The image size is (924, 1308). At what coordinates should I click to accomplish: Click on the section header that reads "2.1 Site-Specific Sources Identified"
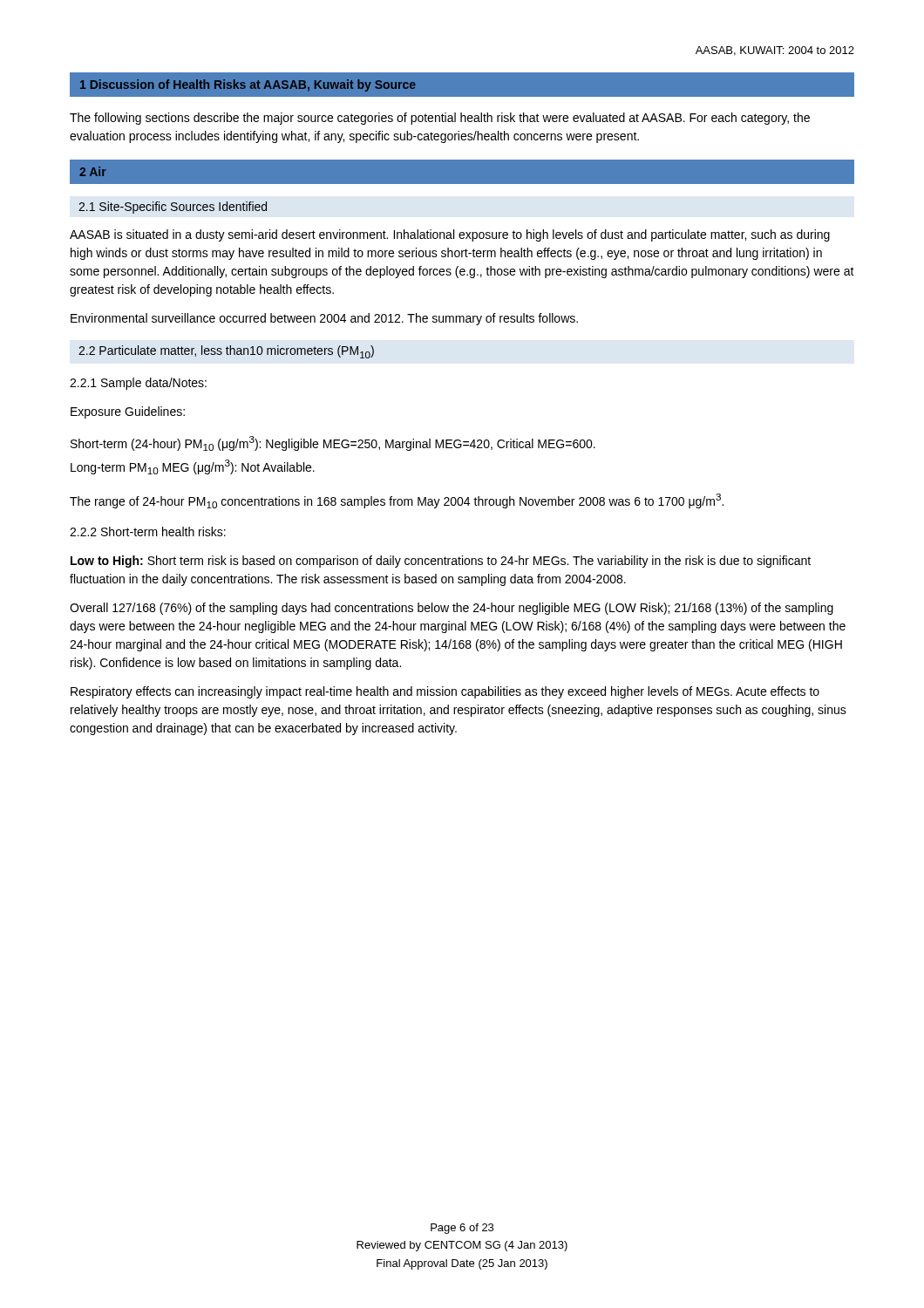pyautogui.click(x=173, y=207)
